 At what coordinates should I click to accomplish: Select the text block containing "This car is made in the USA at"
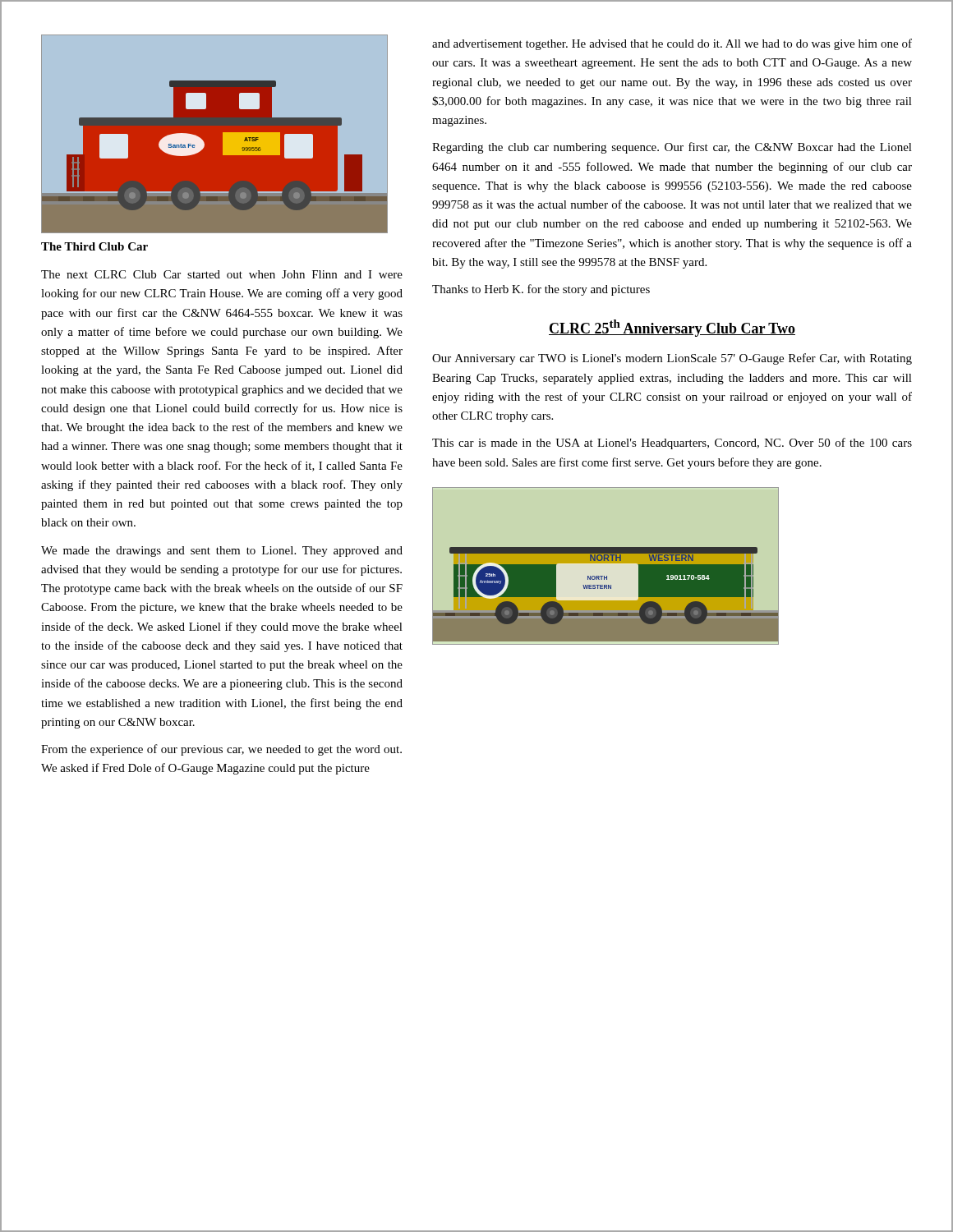pyautogui.click(x=672, y=452)
